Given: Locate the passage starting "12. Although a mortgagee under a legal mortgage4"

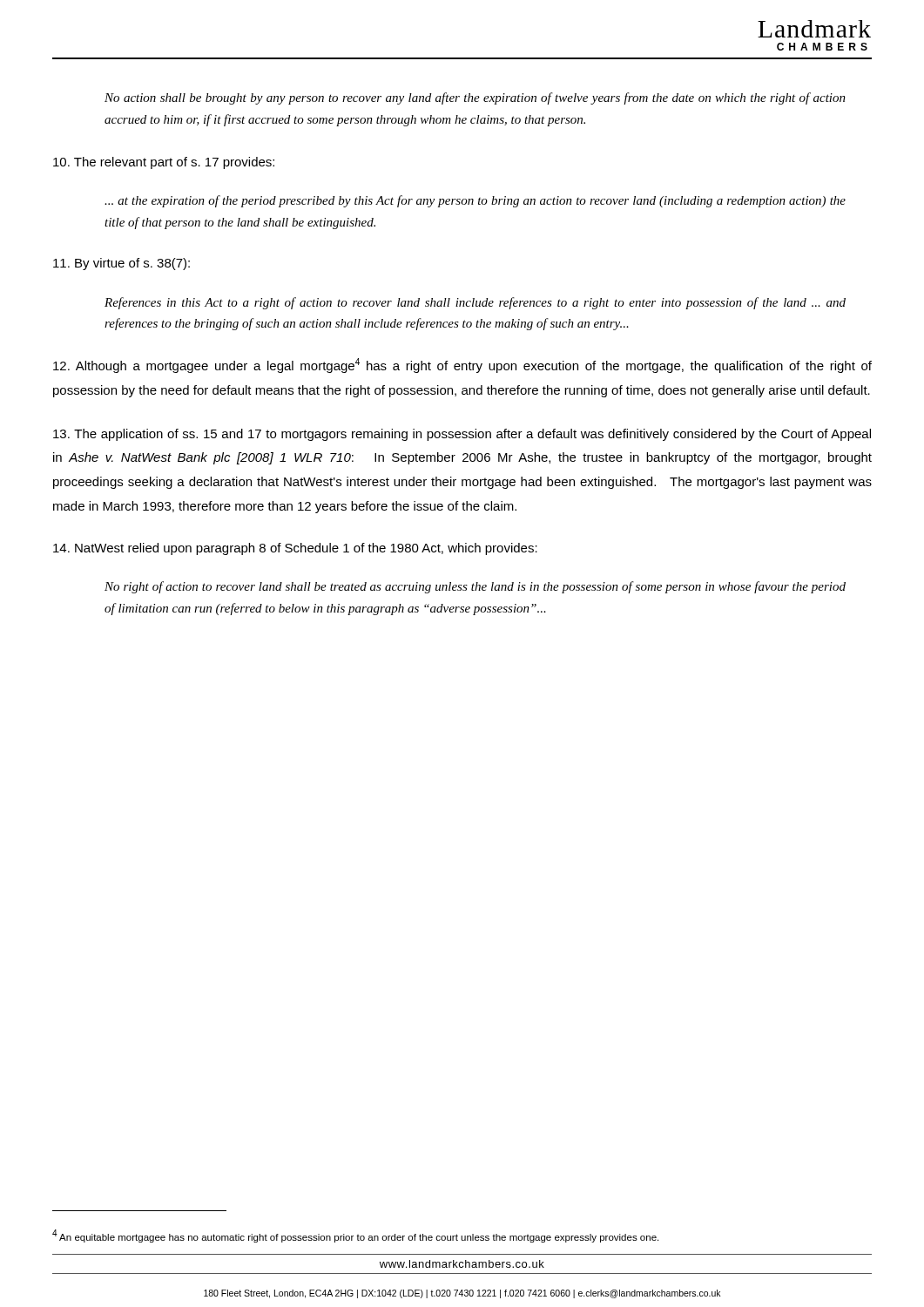Looking at the screenshot, I should [x=462, y=377].
